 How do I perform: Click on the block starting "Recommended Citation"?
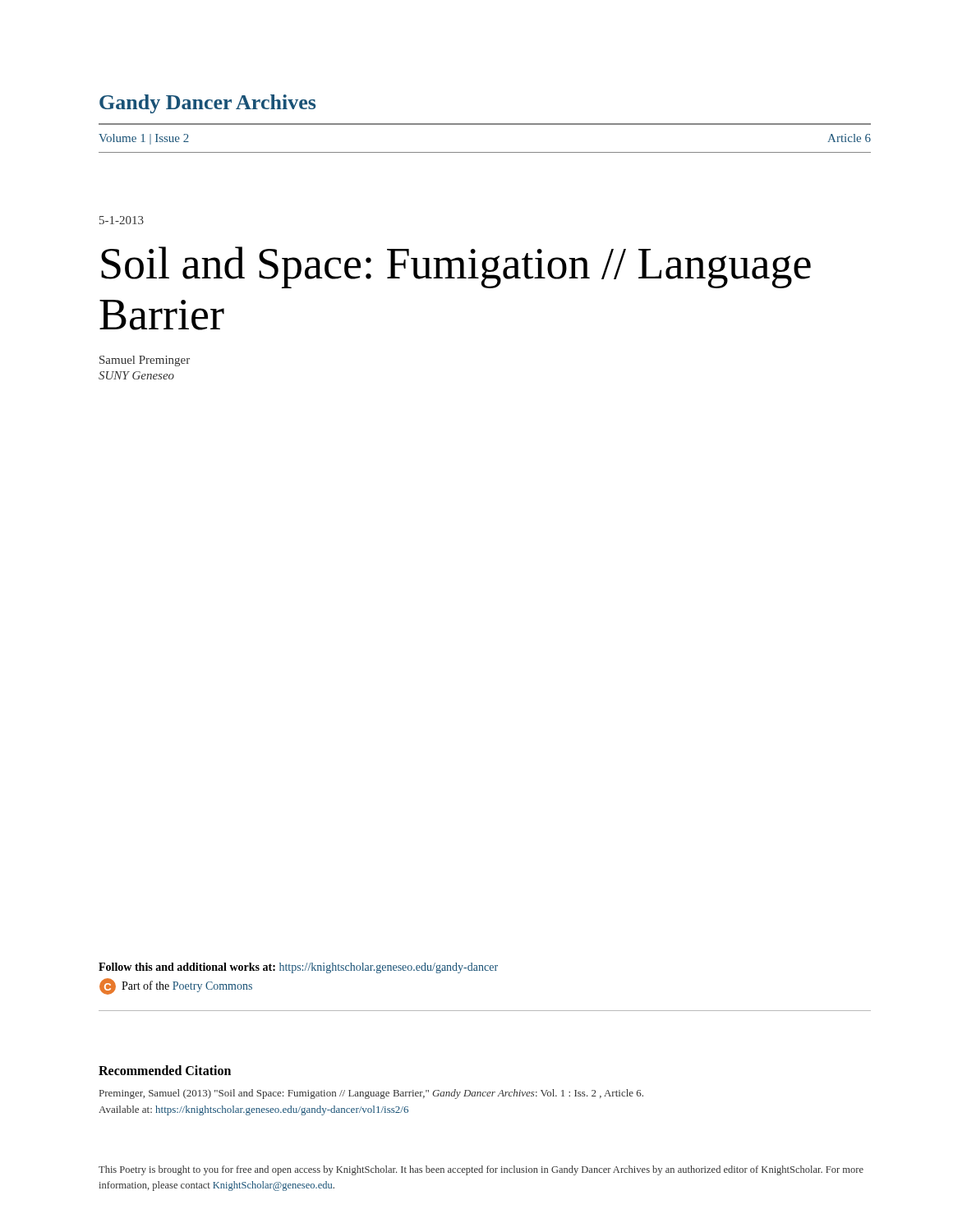point(165,1070)
